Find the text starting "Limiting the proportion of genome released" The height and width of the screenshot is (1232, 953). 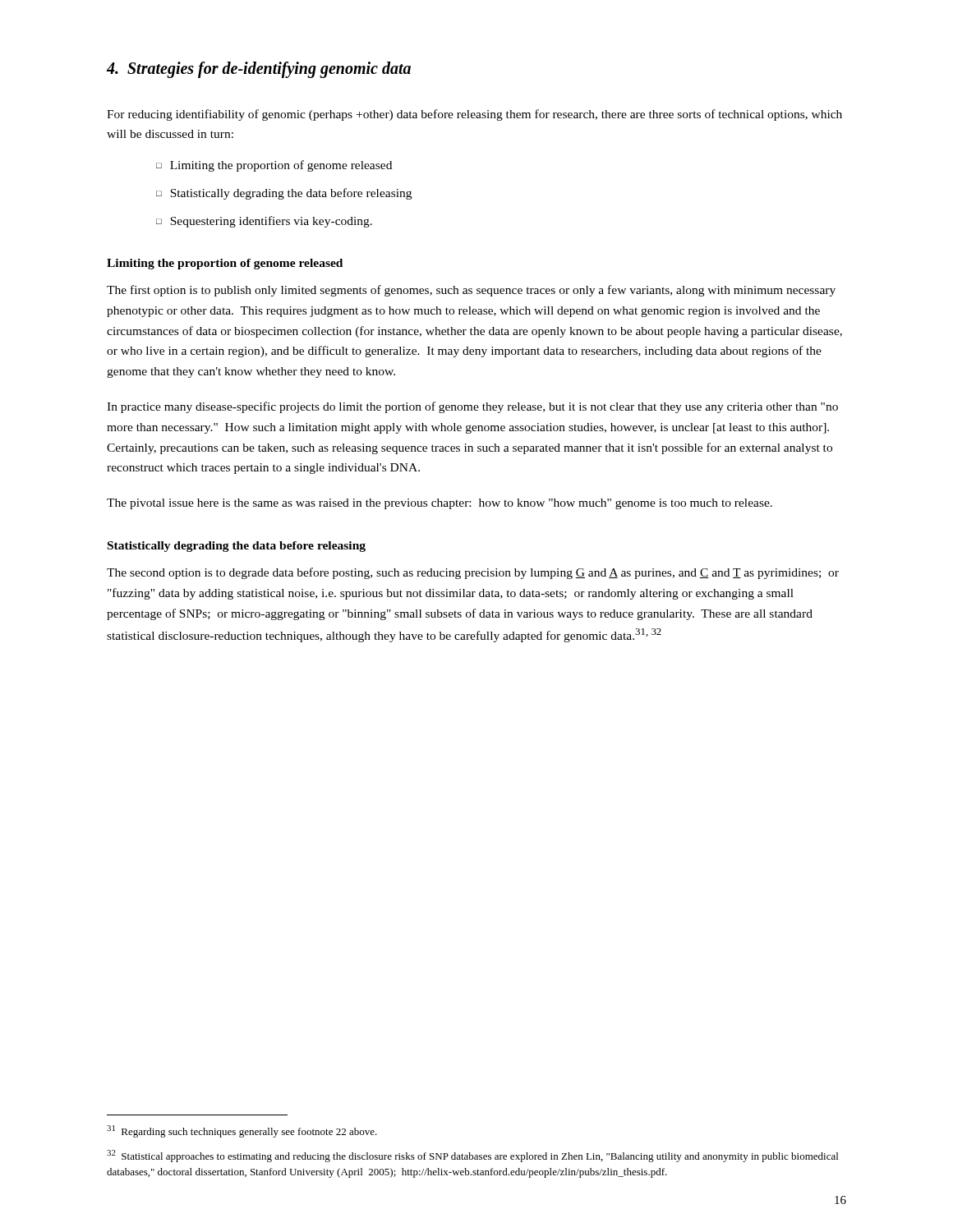(225, 264)
